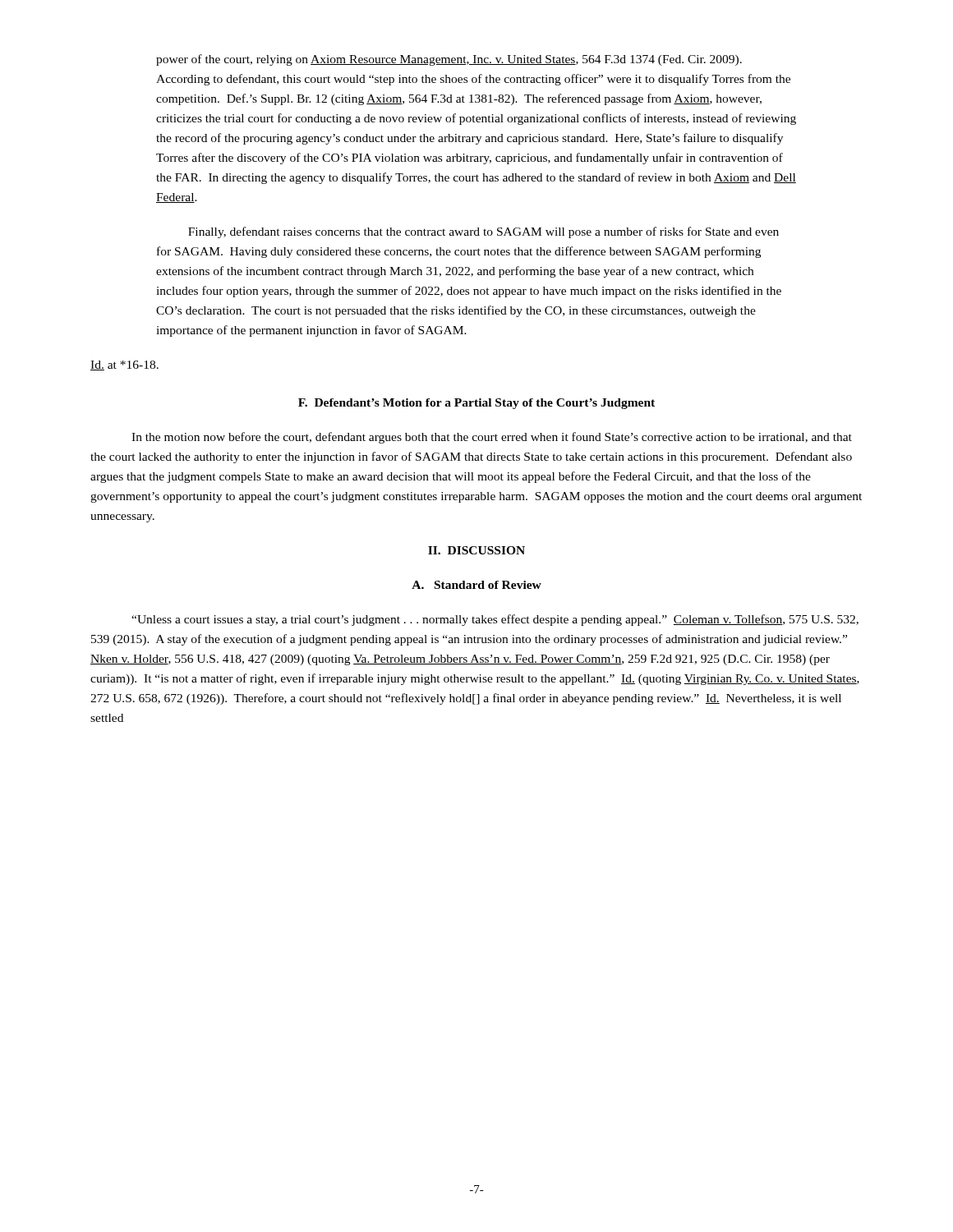Viewport: 953px width, 1232px height.
Task: Click on the text starting "II. DISCUSSION"
Action: (476, 550)
